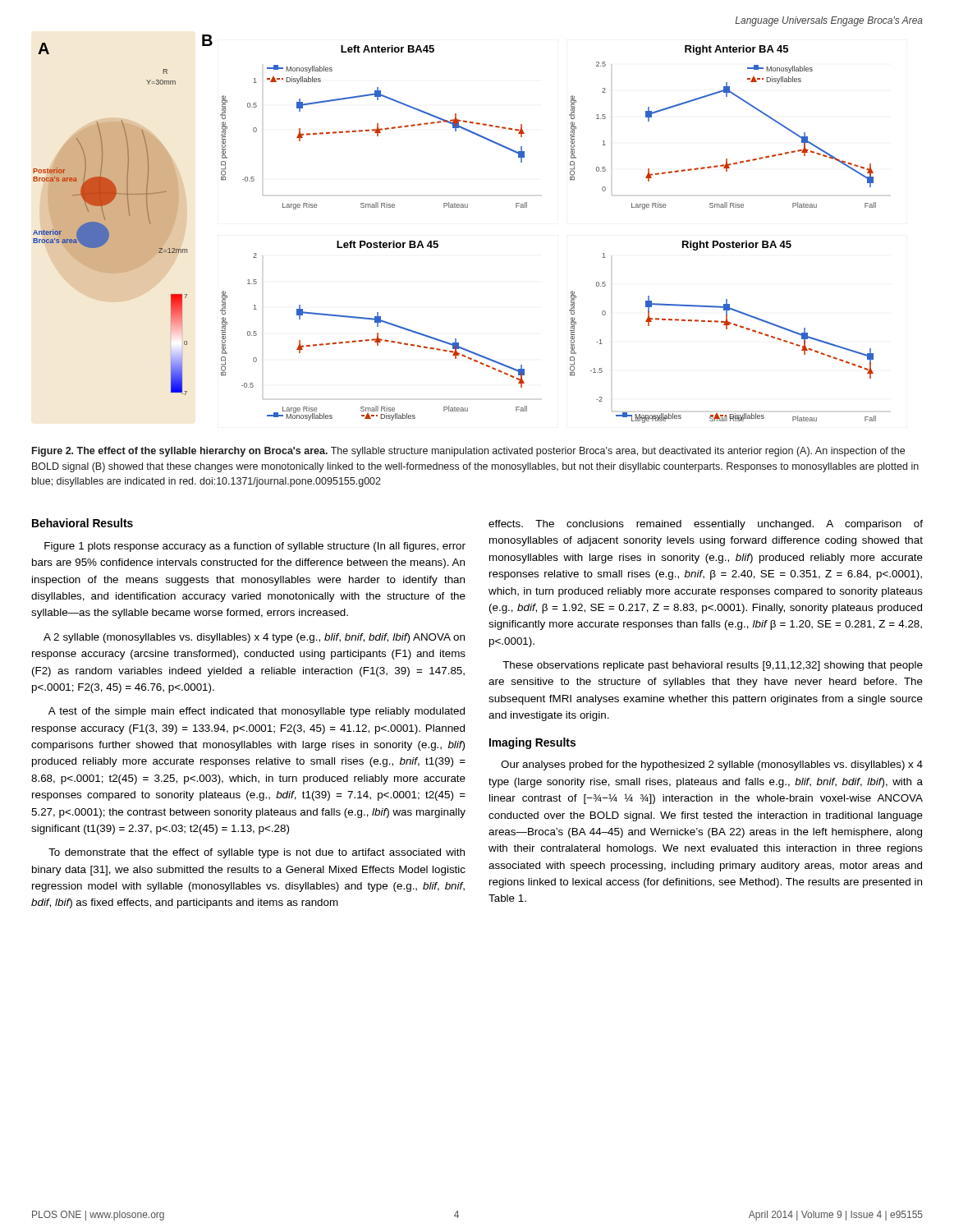Click the passage that begins "A test of the simple main effect indicated"
The image size is (954, 1232).
[x=248, y=770]
